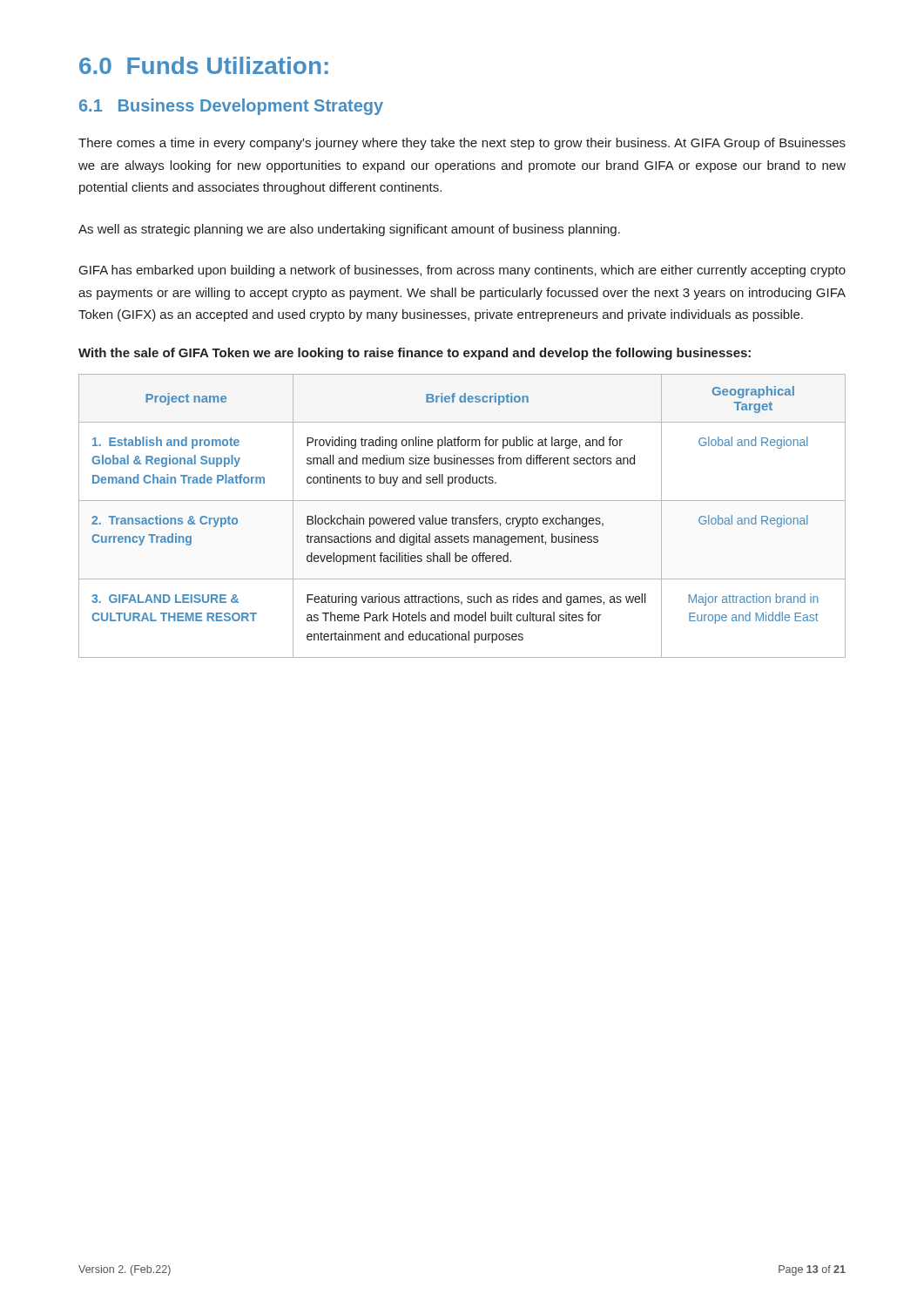Find the region starting "GIFA has embarked upon building a network of"
The width and height of the screenshot is (924, 1307).
[x=462, y=292]
